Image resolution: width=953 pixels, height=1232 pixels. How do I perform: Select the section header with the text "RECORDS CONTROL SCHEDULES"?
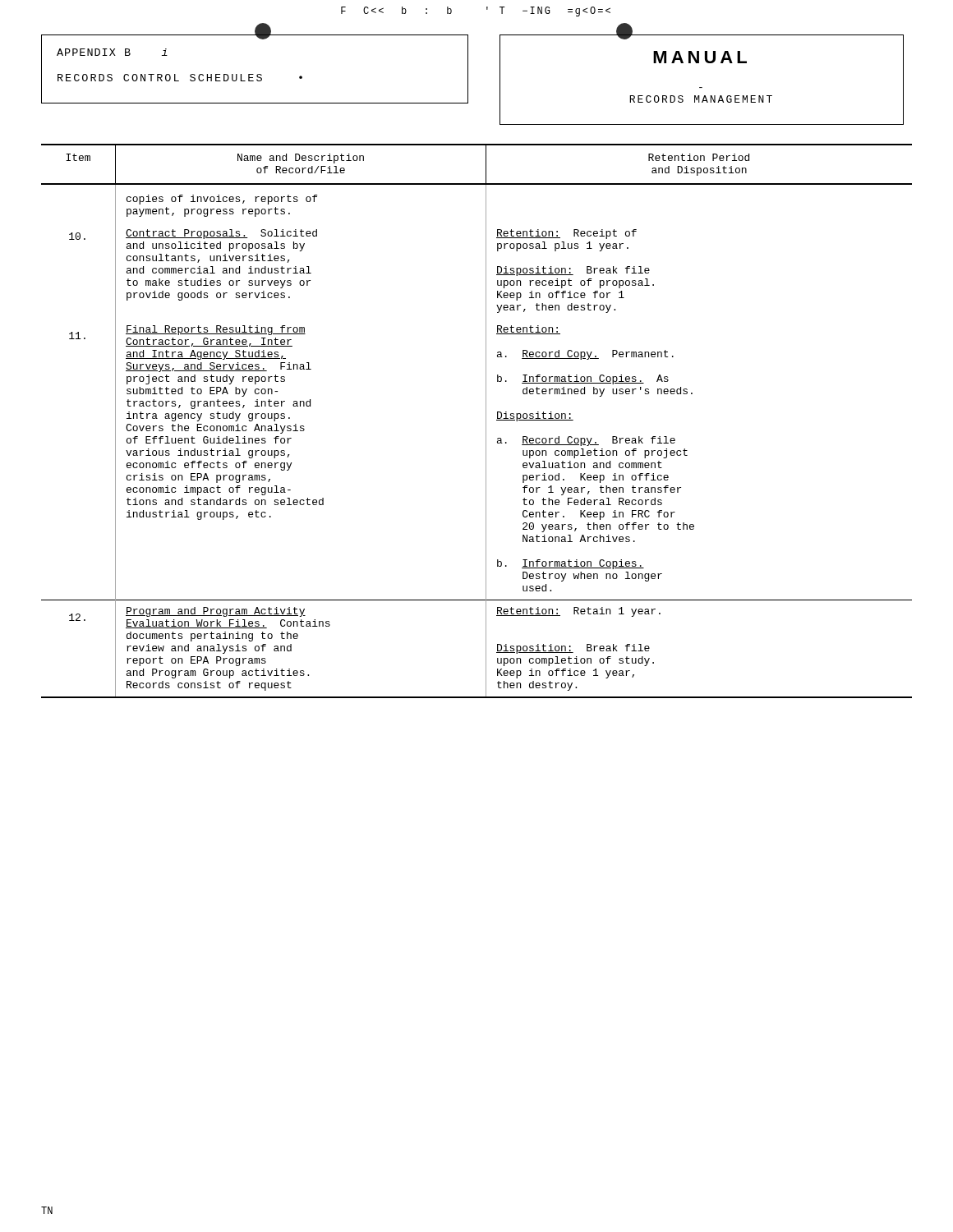coord(181,78)
